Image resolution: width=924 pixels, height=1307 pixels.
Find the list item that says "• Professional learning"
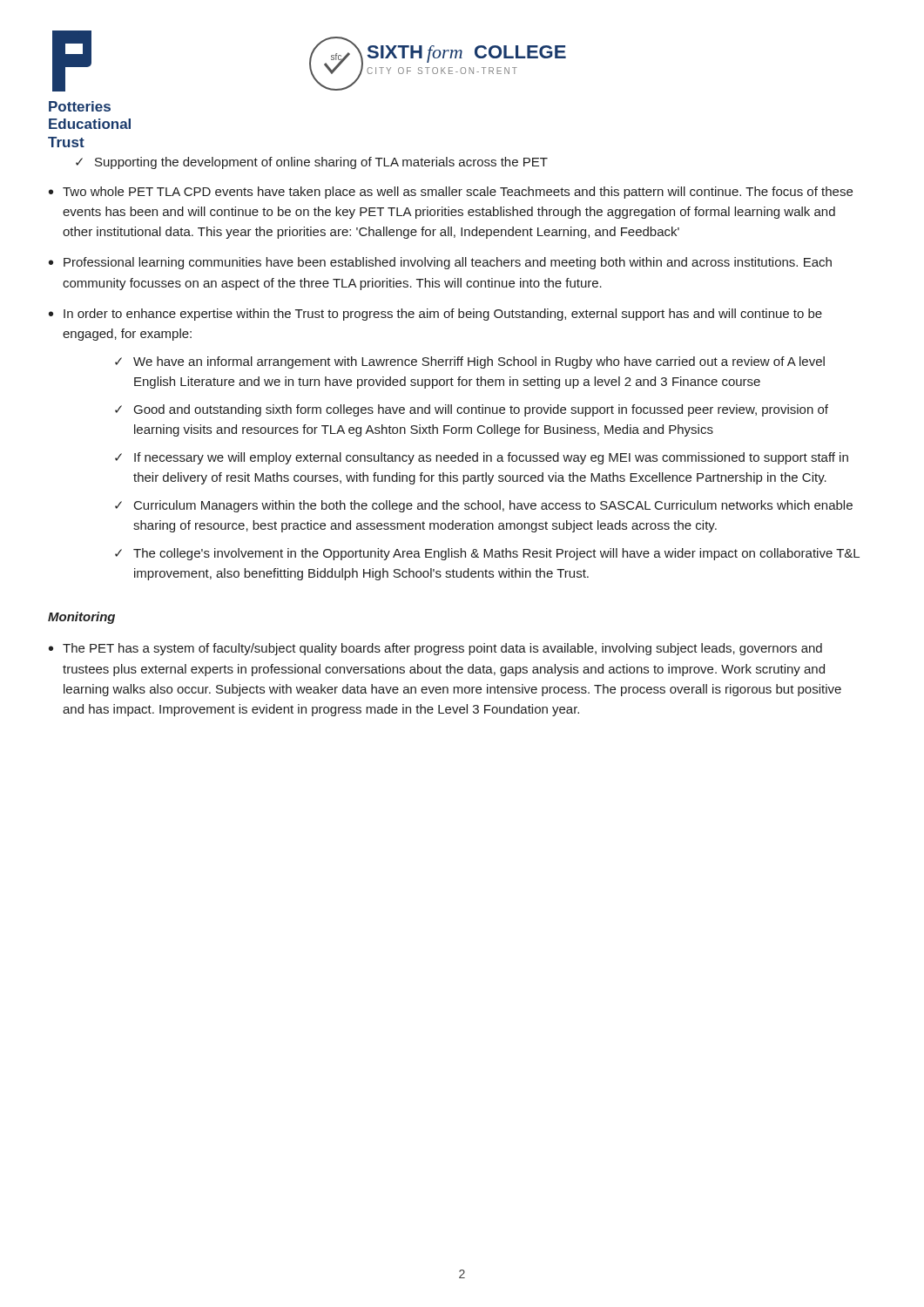pyautogui.click(x=457, y=272)
